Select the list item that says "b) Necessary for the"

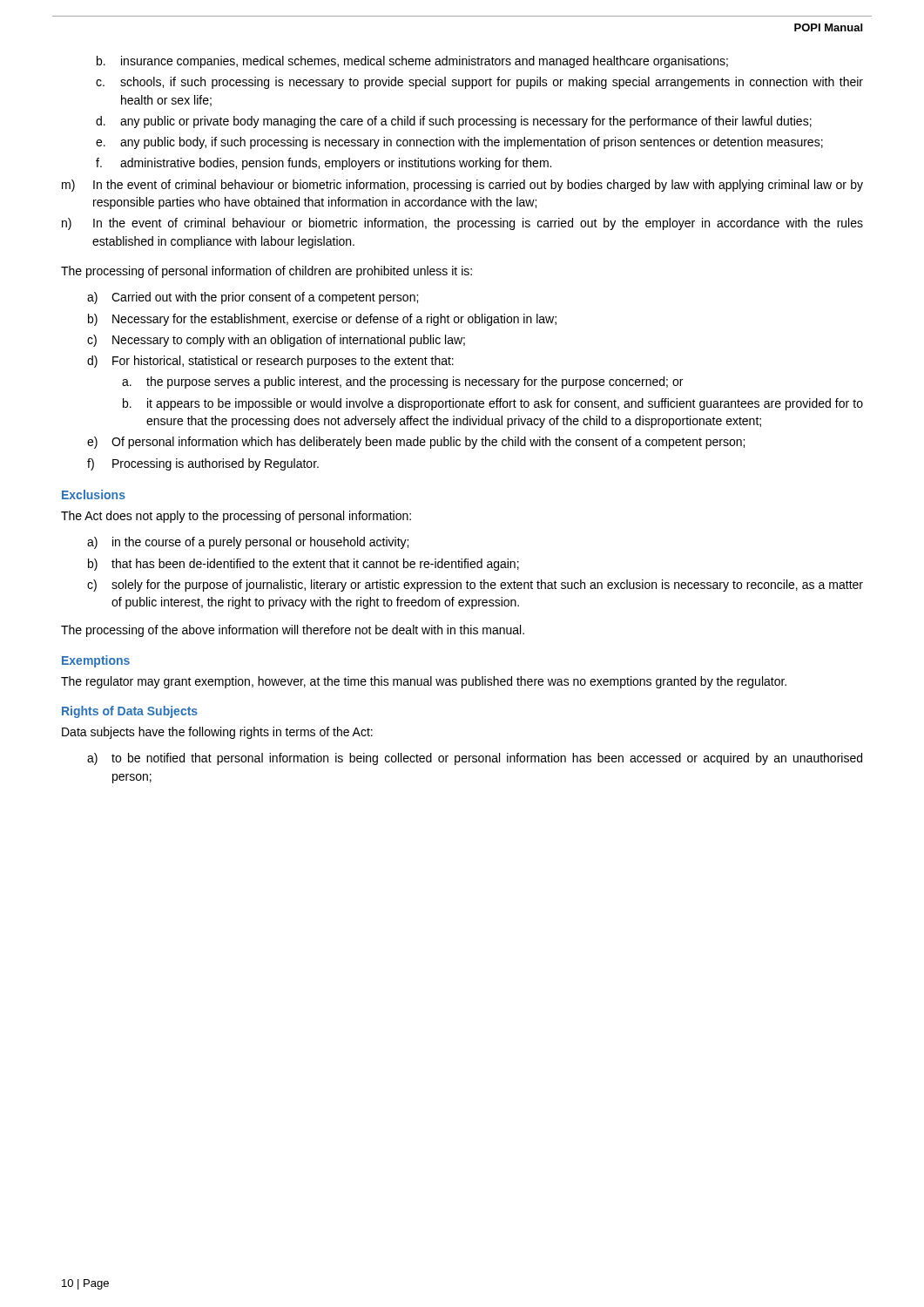[x=475, y=319]
